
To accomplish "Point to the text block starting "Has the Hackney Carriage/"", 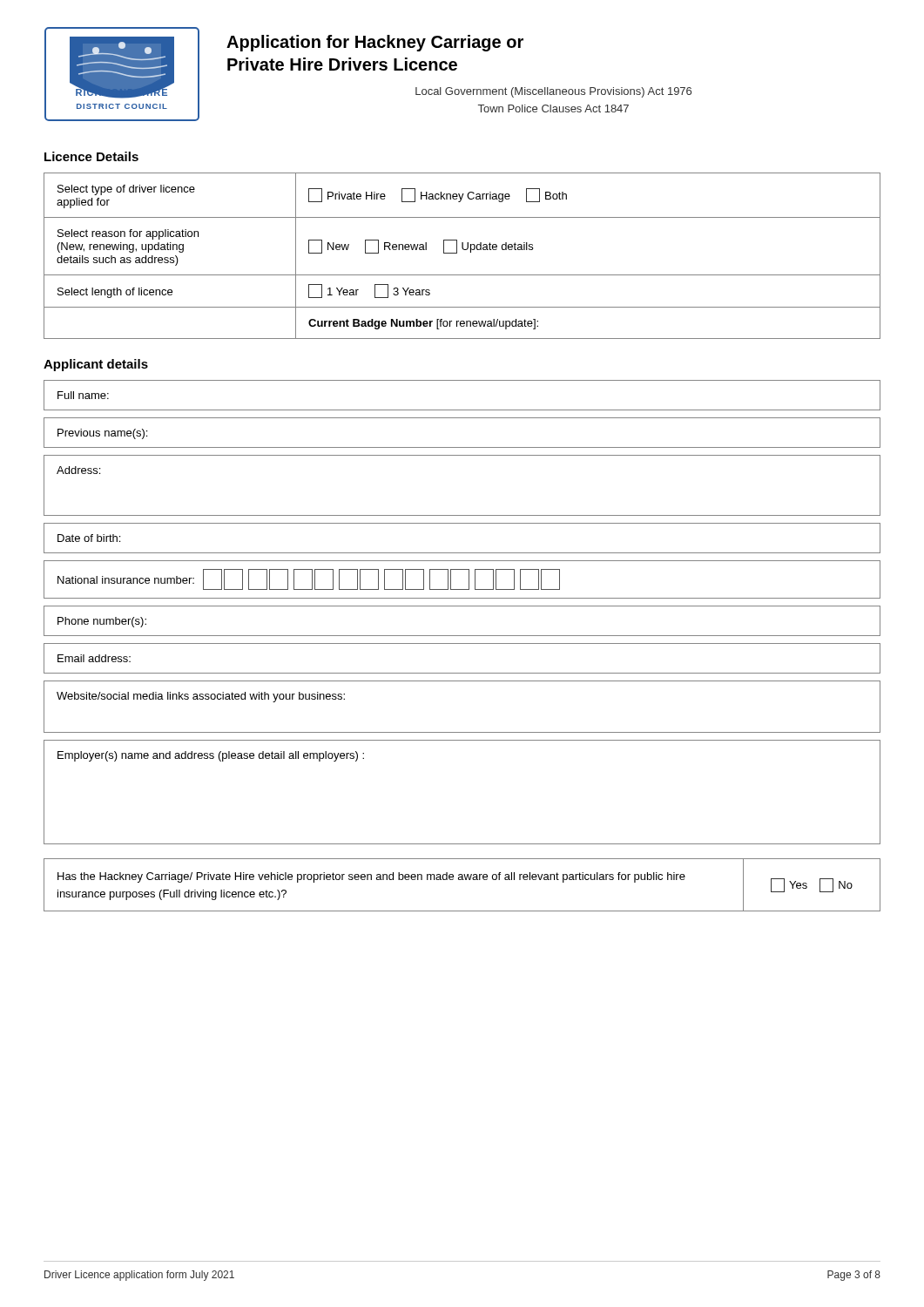I will click(x=462, y=885).
